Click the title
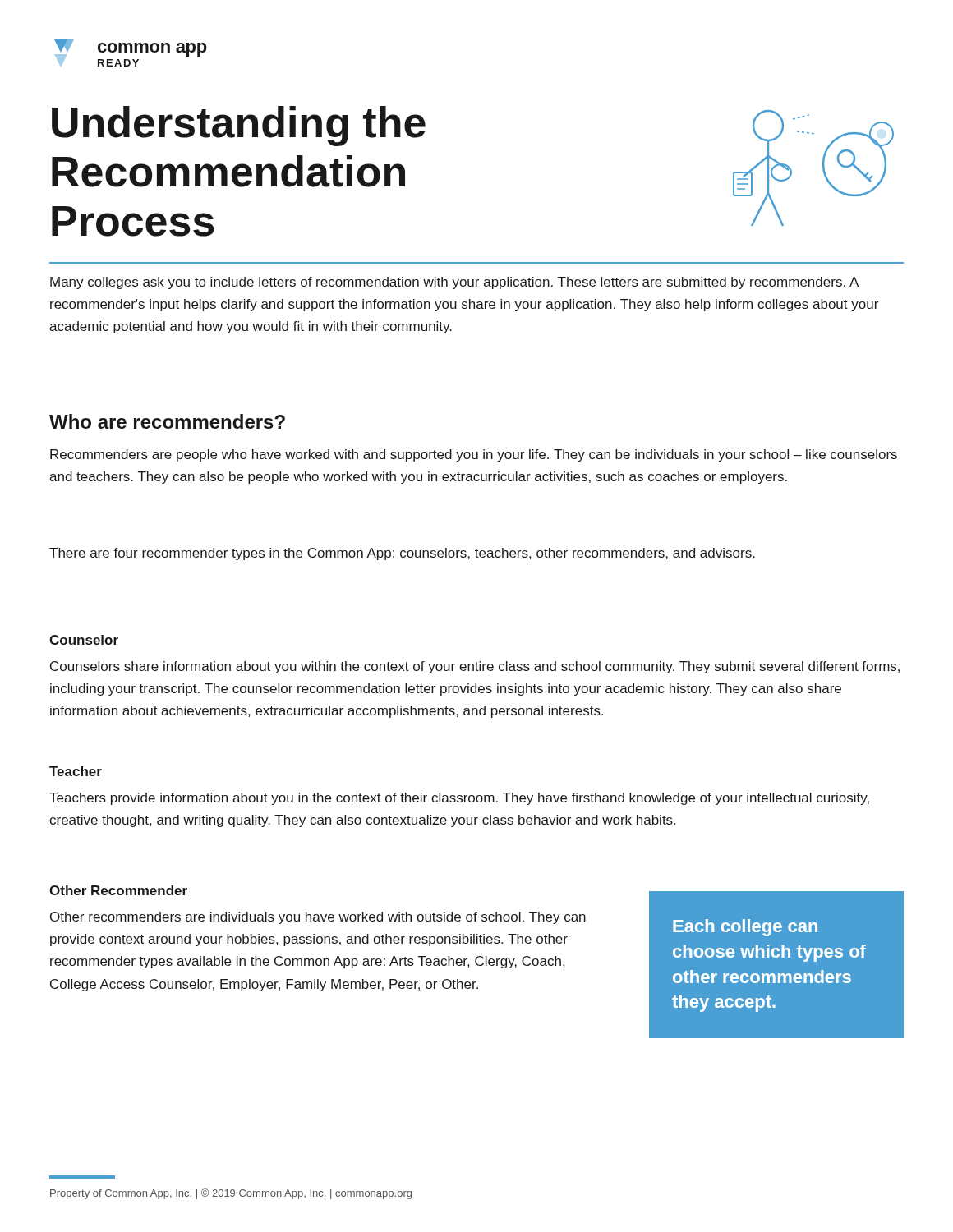953x1232 pixels. tap(296, 172)
